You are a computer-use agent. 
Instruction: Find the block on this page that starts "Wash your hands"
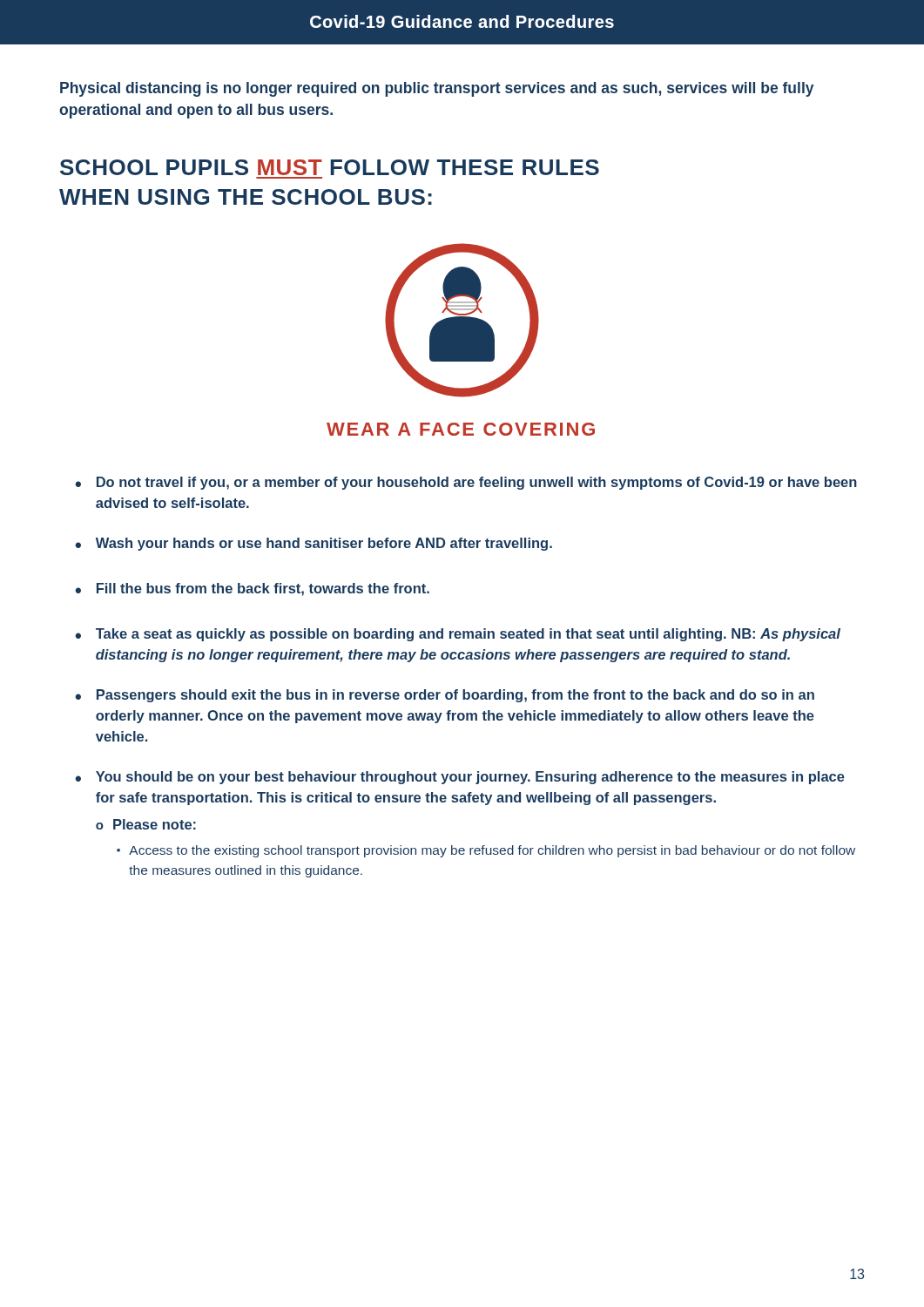(480, 544)
